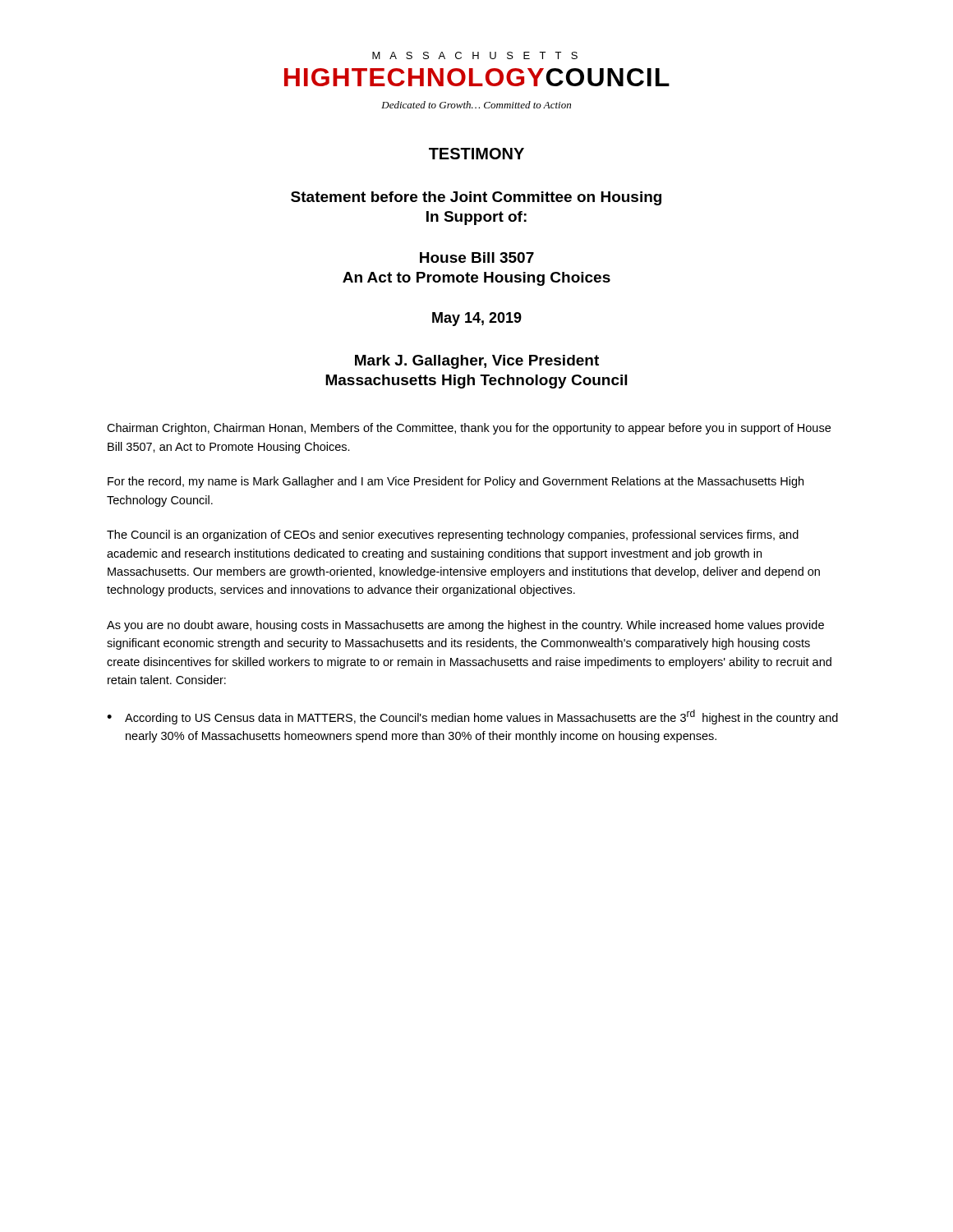Find the section header with the text "Mark J. Gallagher, Vice President Massachusetts"
The image size is (953, 1232).
tap(476, 371)
